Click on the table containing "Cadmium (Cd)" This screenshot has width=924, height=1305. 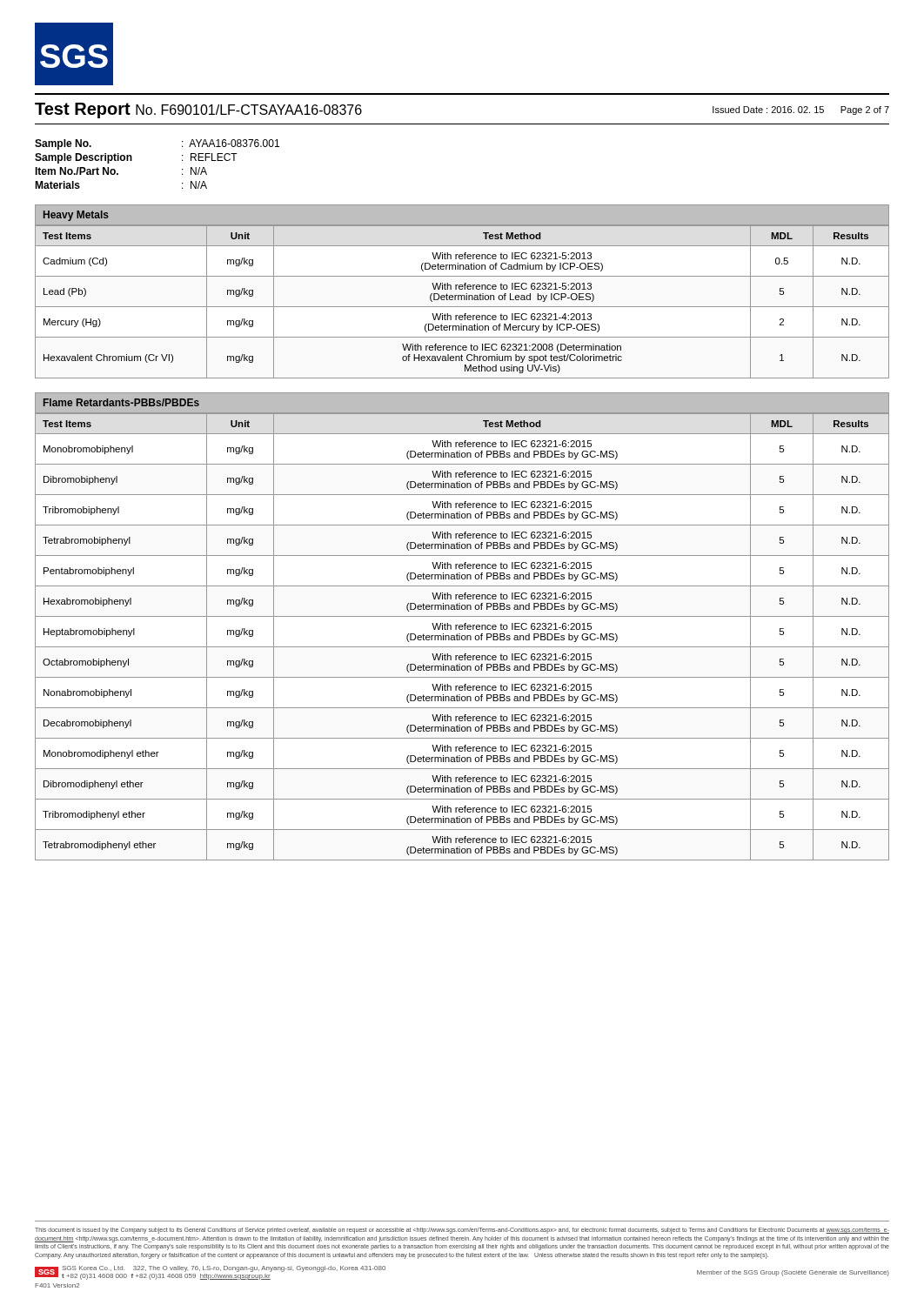462,302
